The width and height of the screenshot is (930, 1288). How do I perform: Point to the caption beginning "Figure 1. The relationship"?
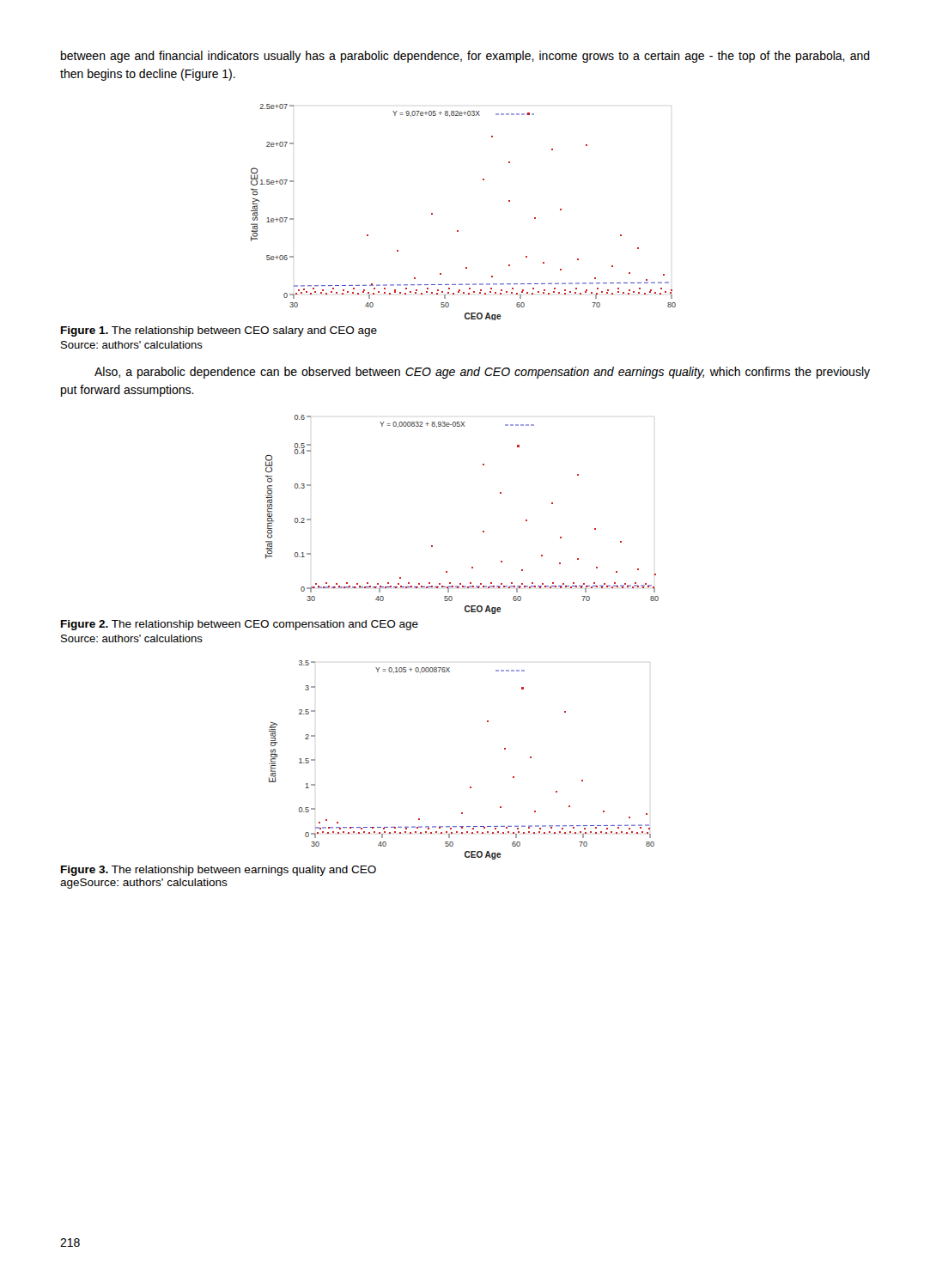click(219, 330)
